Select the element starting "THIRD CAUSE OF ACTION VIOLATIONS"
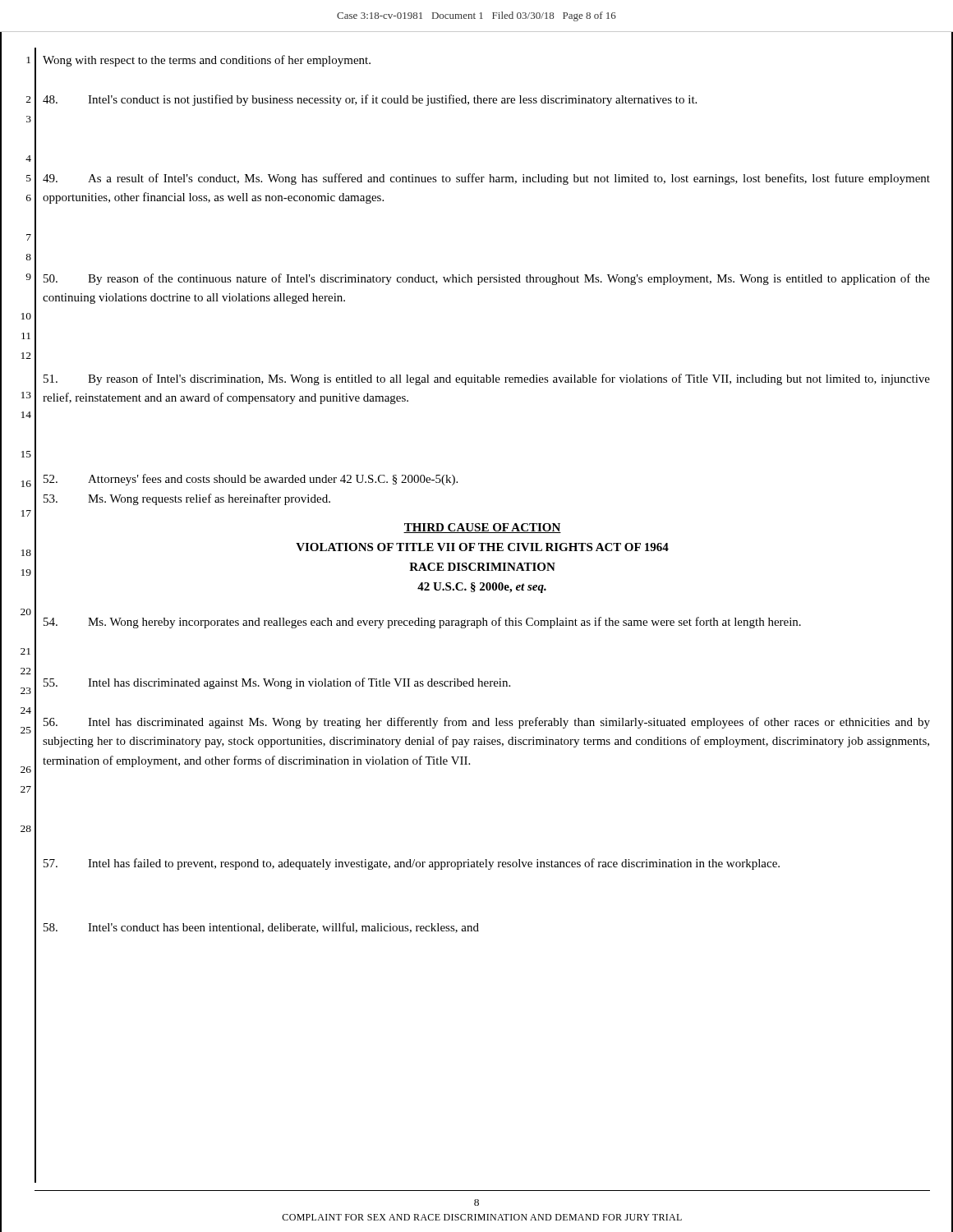 coord(482,557)
